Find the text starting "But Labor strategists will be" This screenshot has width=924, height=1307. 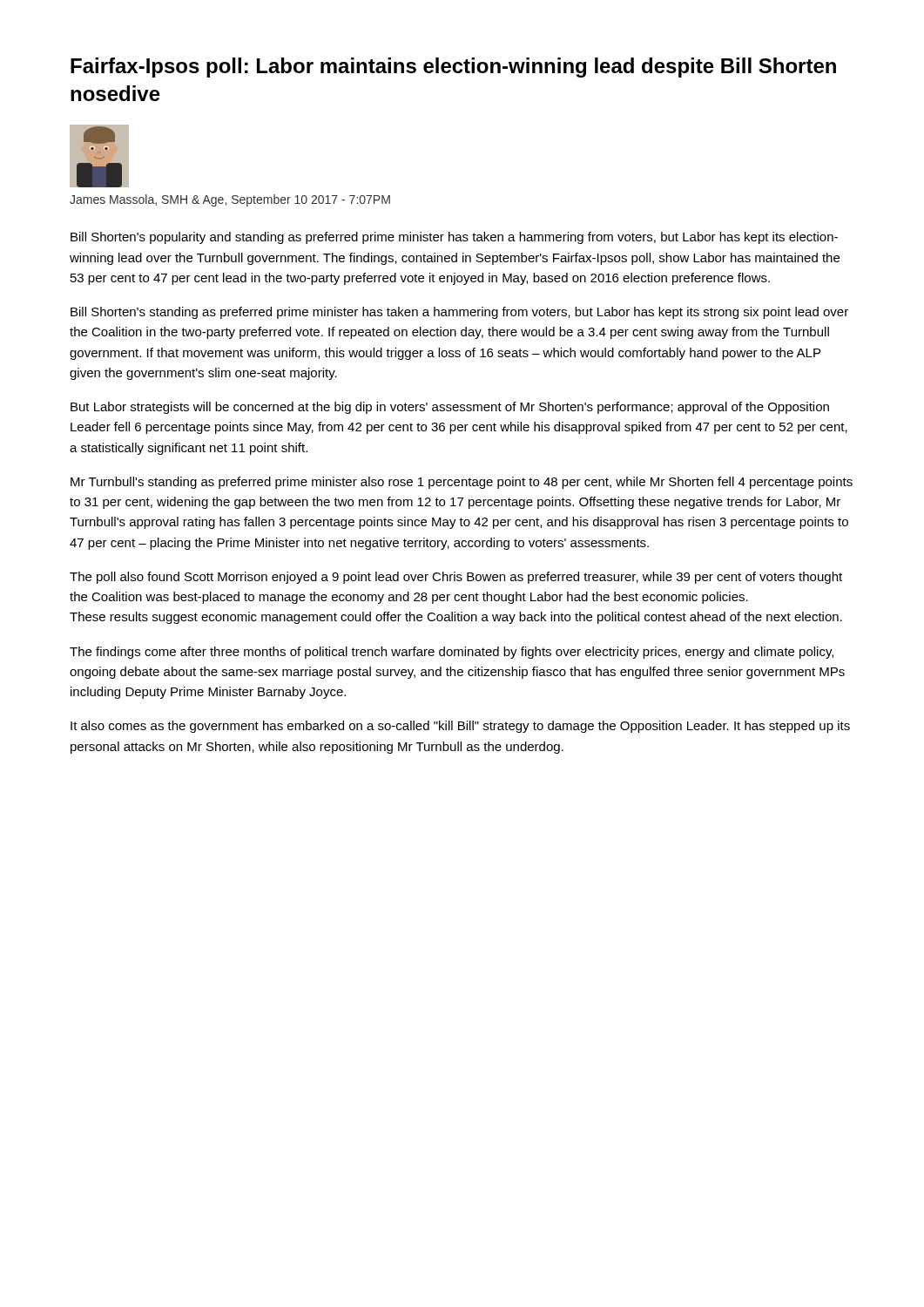point(459,427)
